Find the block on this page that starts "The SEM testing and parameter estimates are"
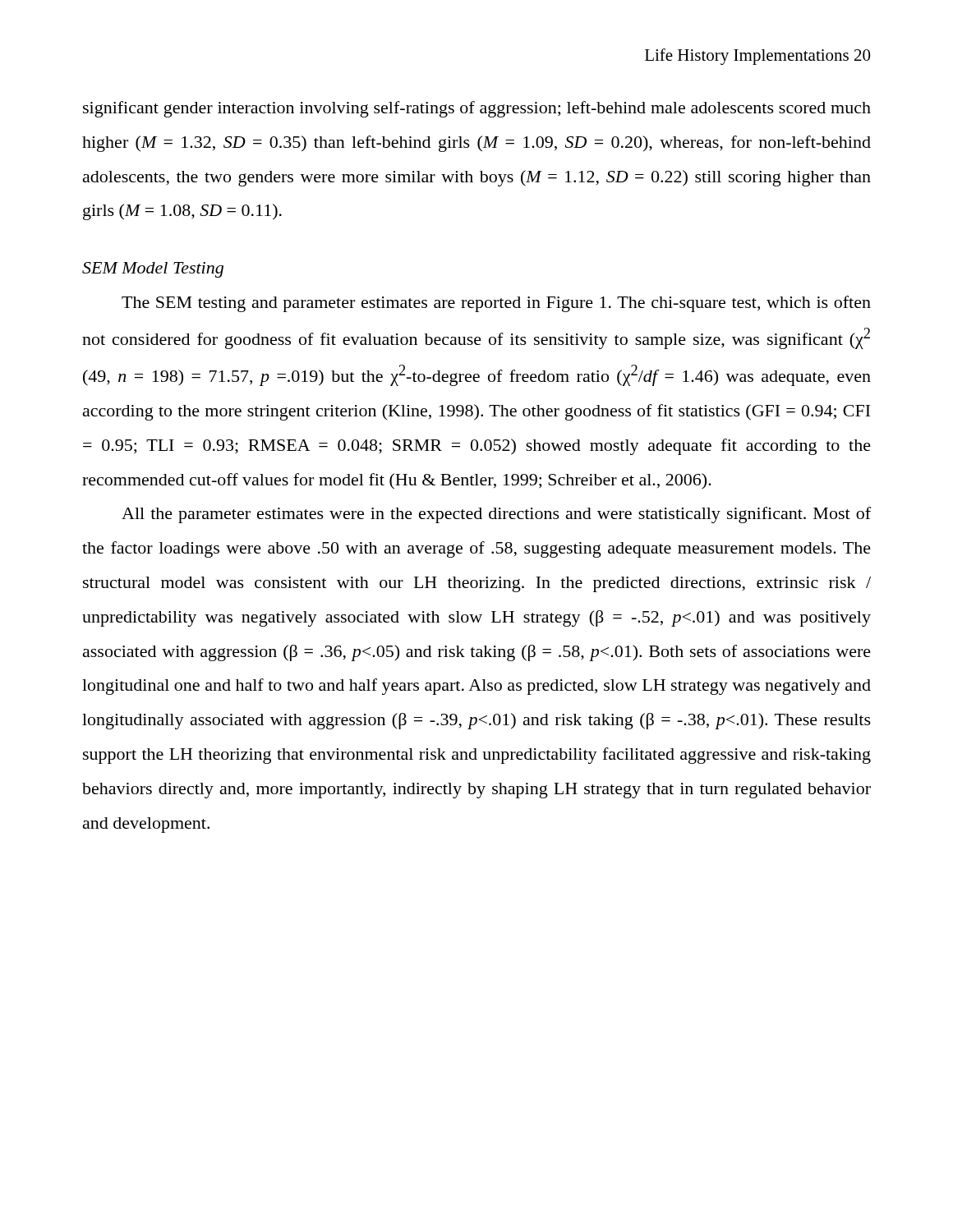This screenshot has height=1232, width=953. click(476, 390)
